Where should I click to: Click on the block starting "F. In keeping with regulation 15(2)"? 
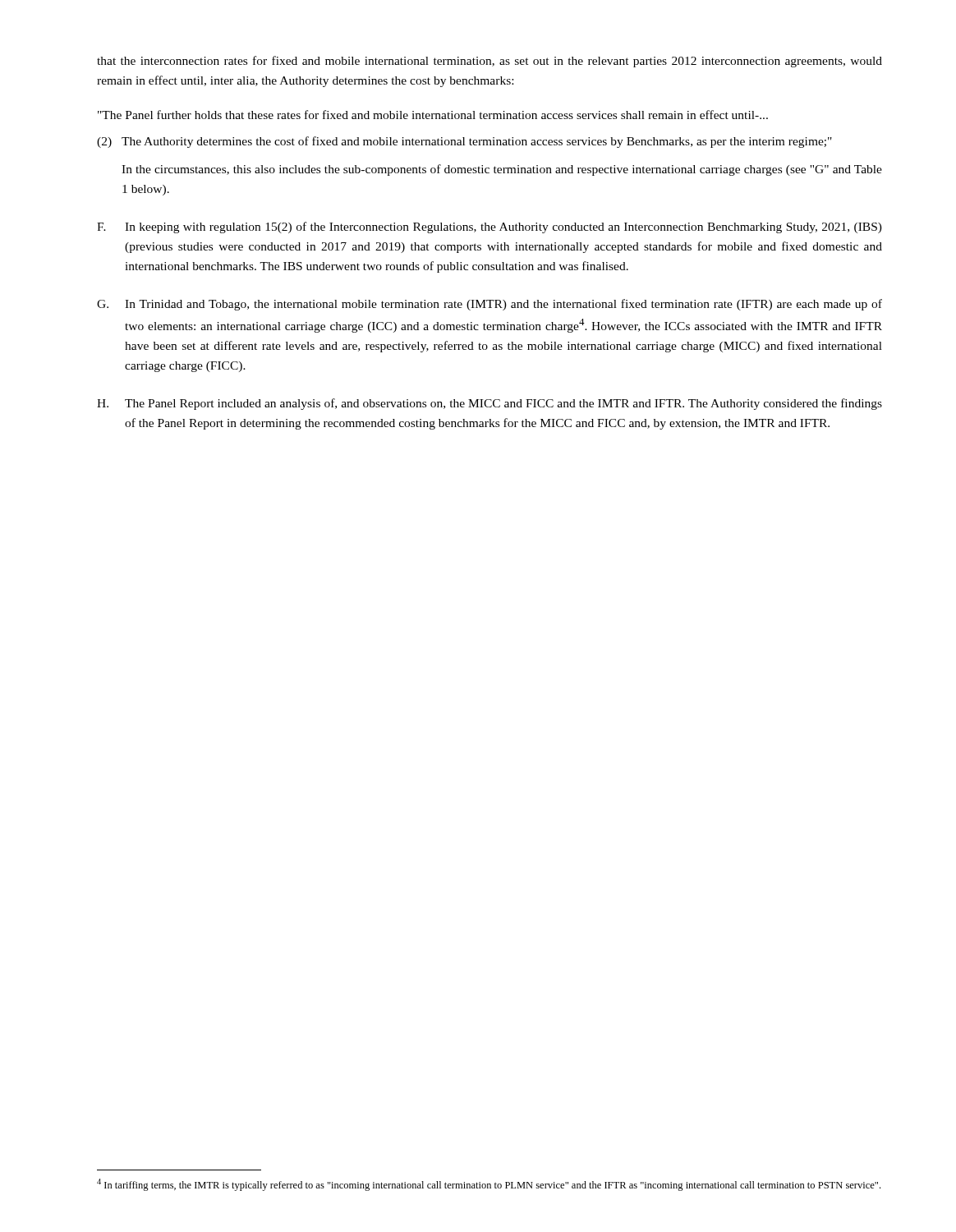(x=490, y=247)
